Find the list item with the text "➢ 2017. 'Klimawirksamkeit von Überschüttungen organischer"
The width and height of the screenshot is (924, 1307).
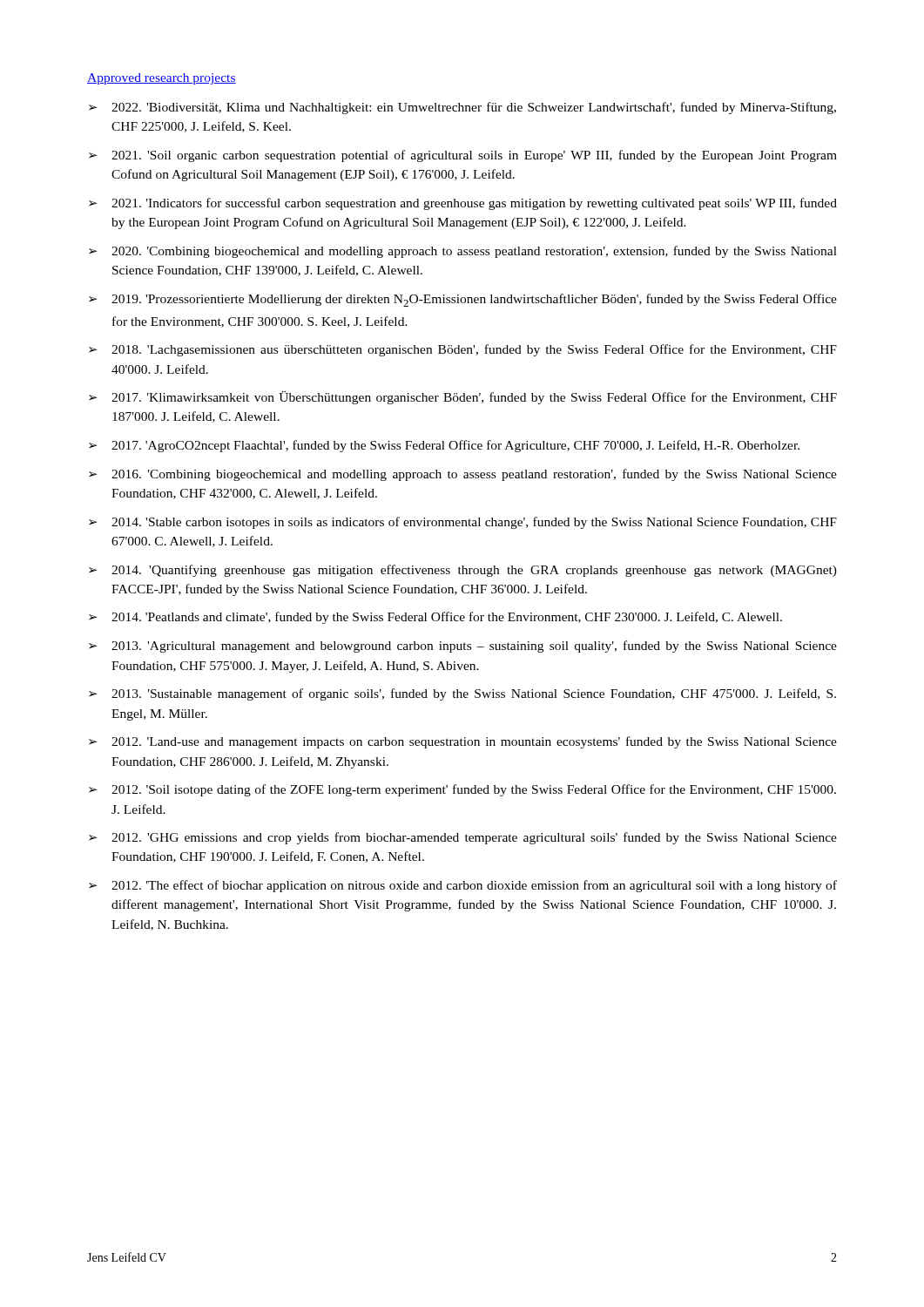pos(462,407)
